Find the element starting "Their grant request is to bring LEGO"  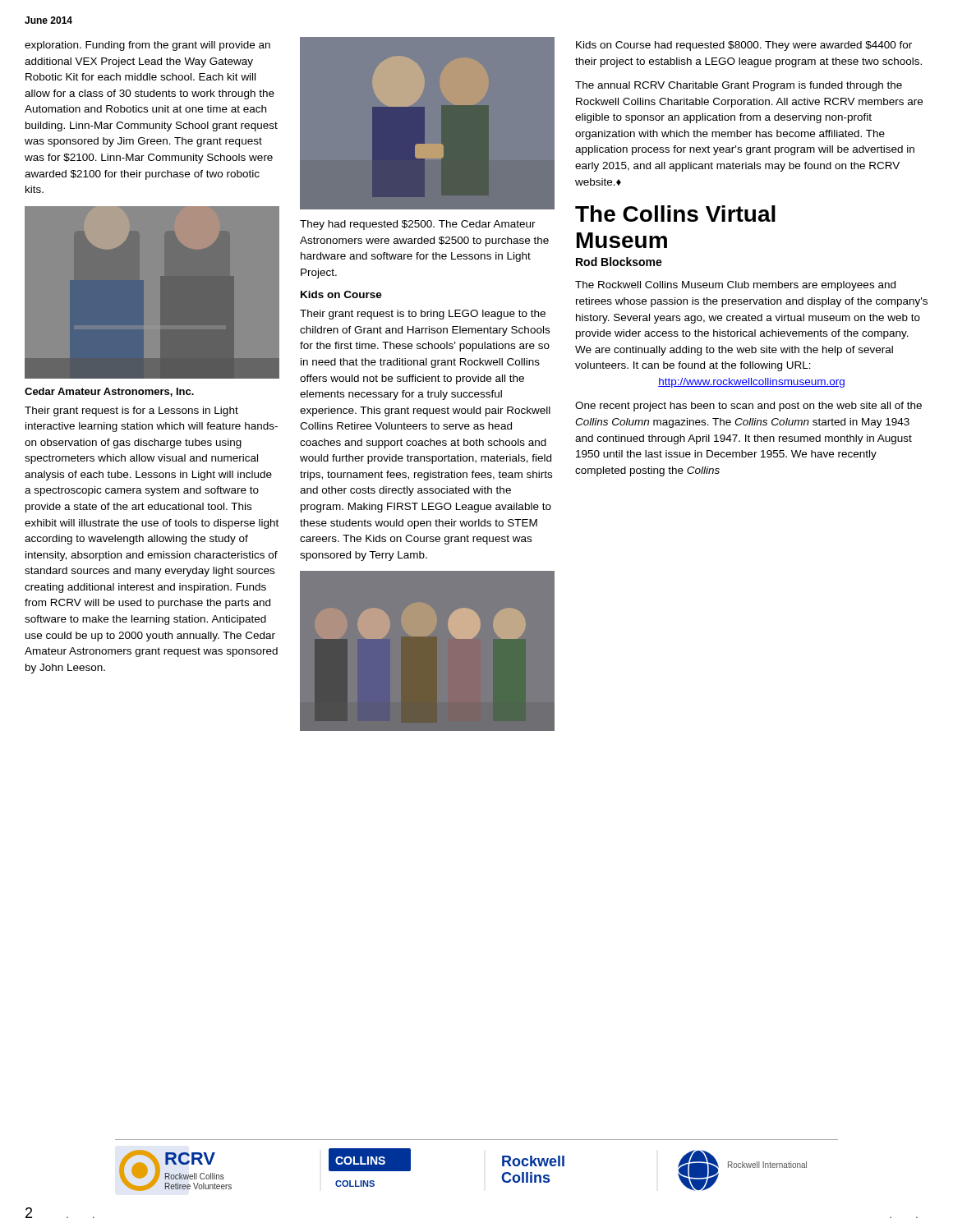426,434
